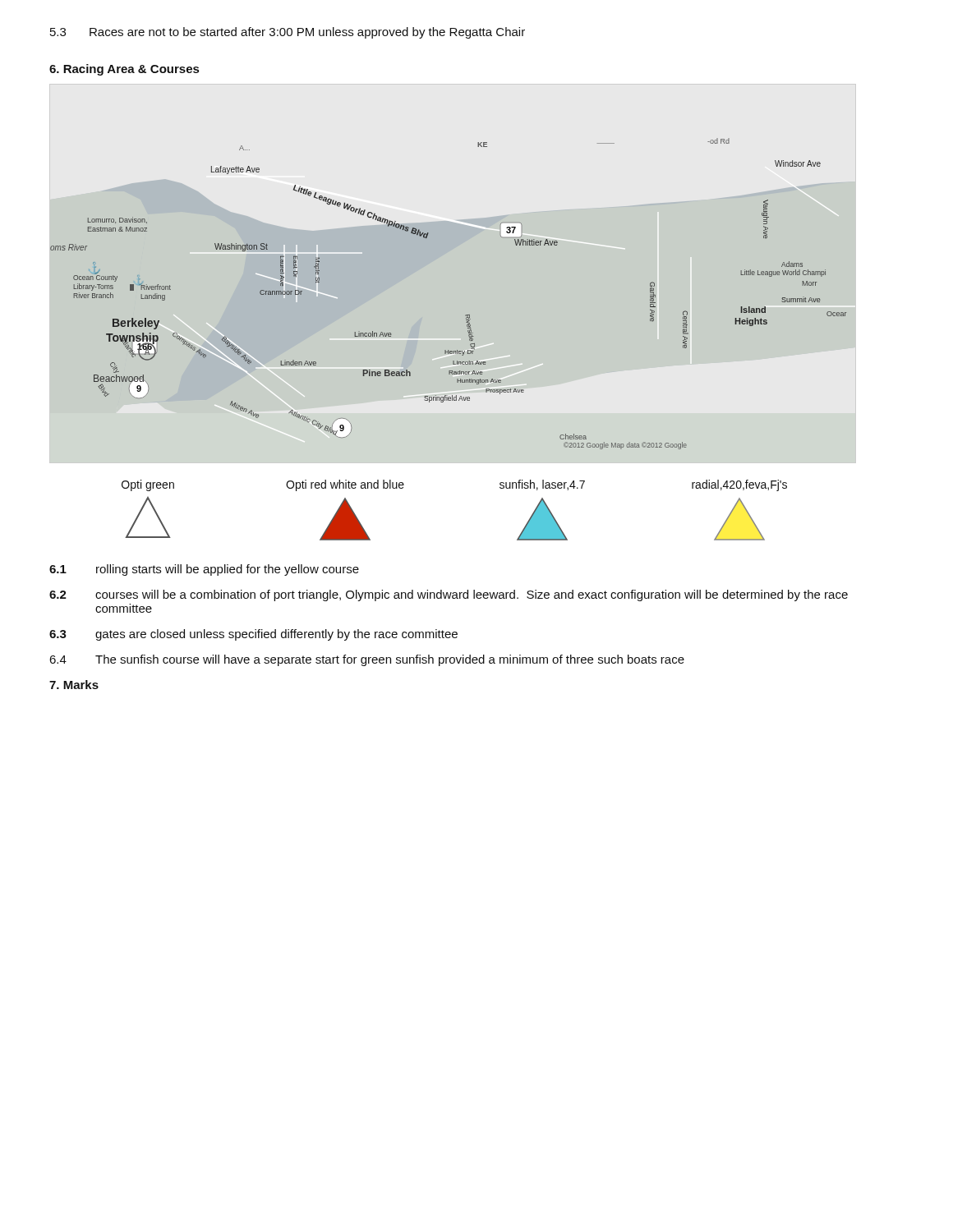
Task: Point to the block beginning "2 courses will be a"
Action: [476, 601]
